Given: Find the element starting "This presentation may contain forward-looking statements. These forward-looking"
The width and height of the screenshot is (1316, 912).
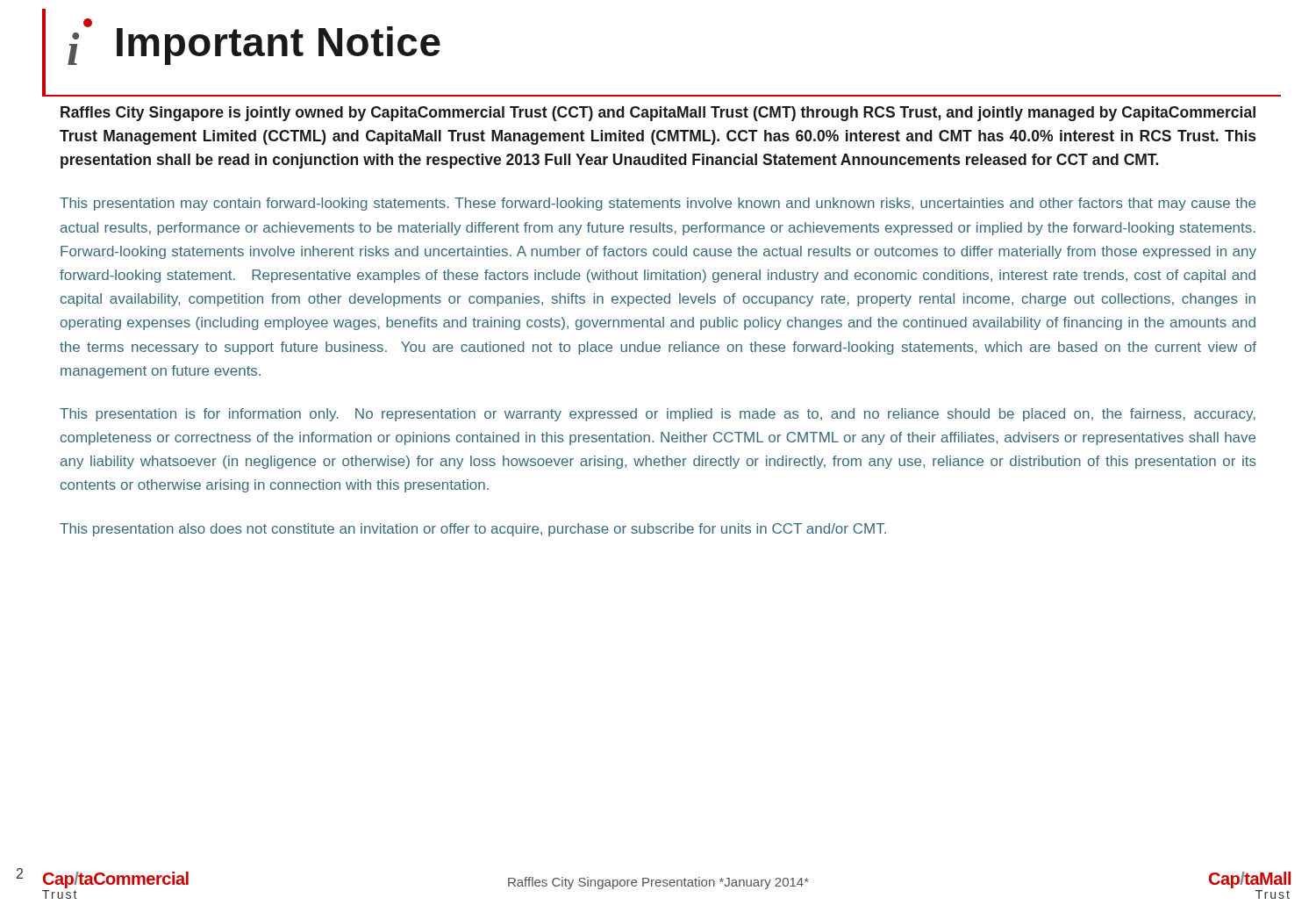Looking at the screenshot, I should [x=658, y=287].
